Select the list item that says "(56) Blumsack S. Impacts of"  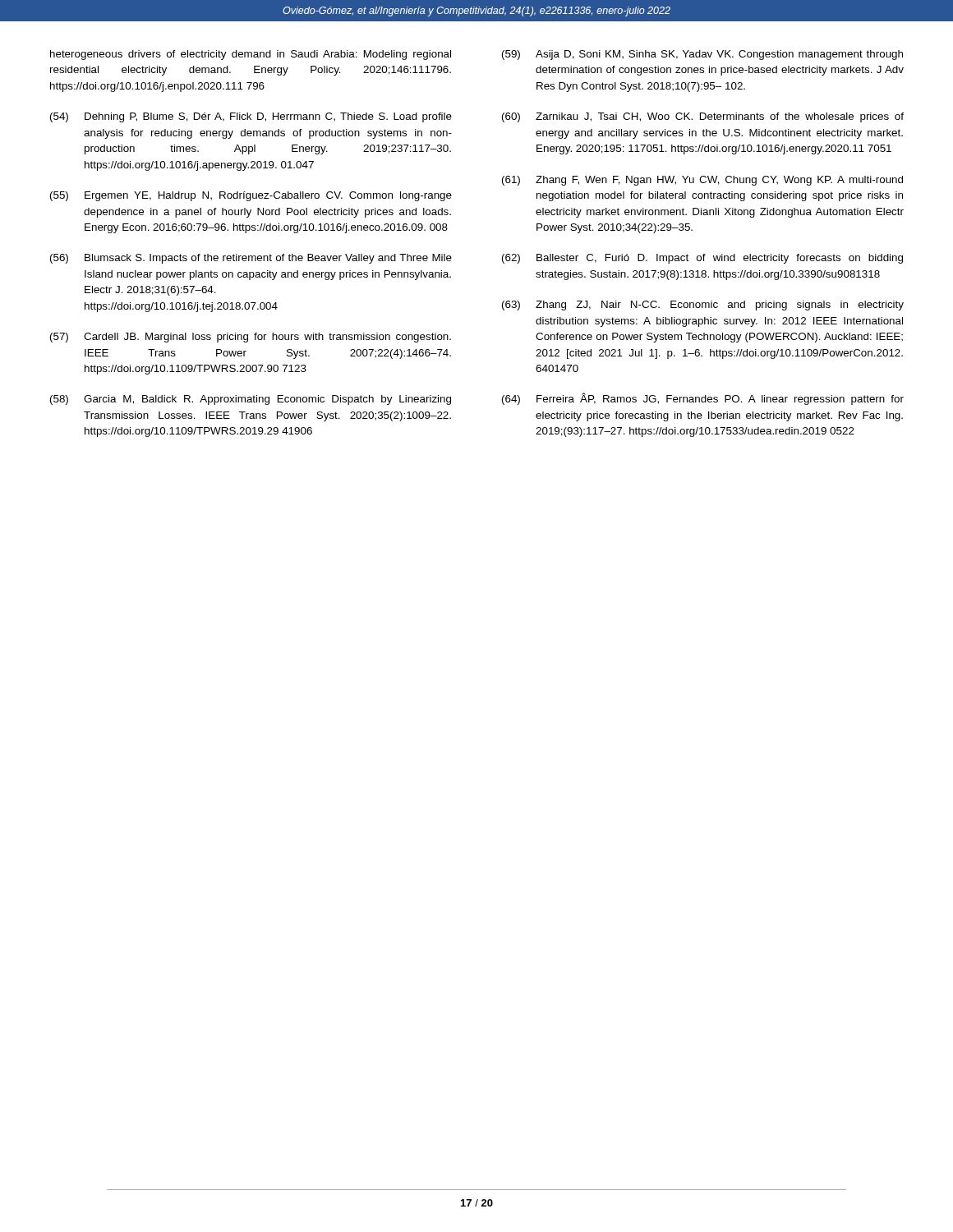point(251,282)
